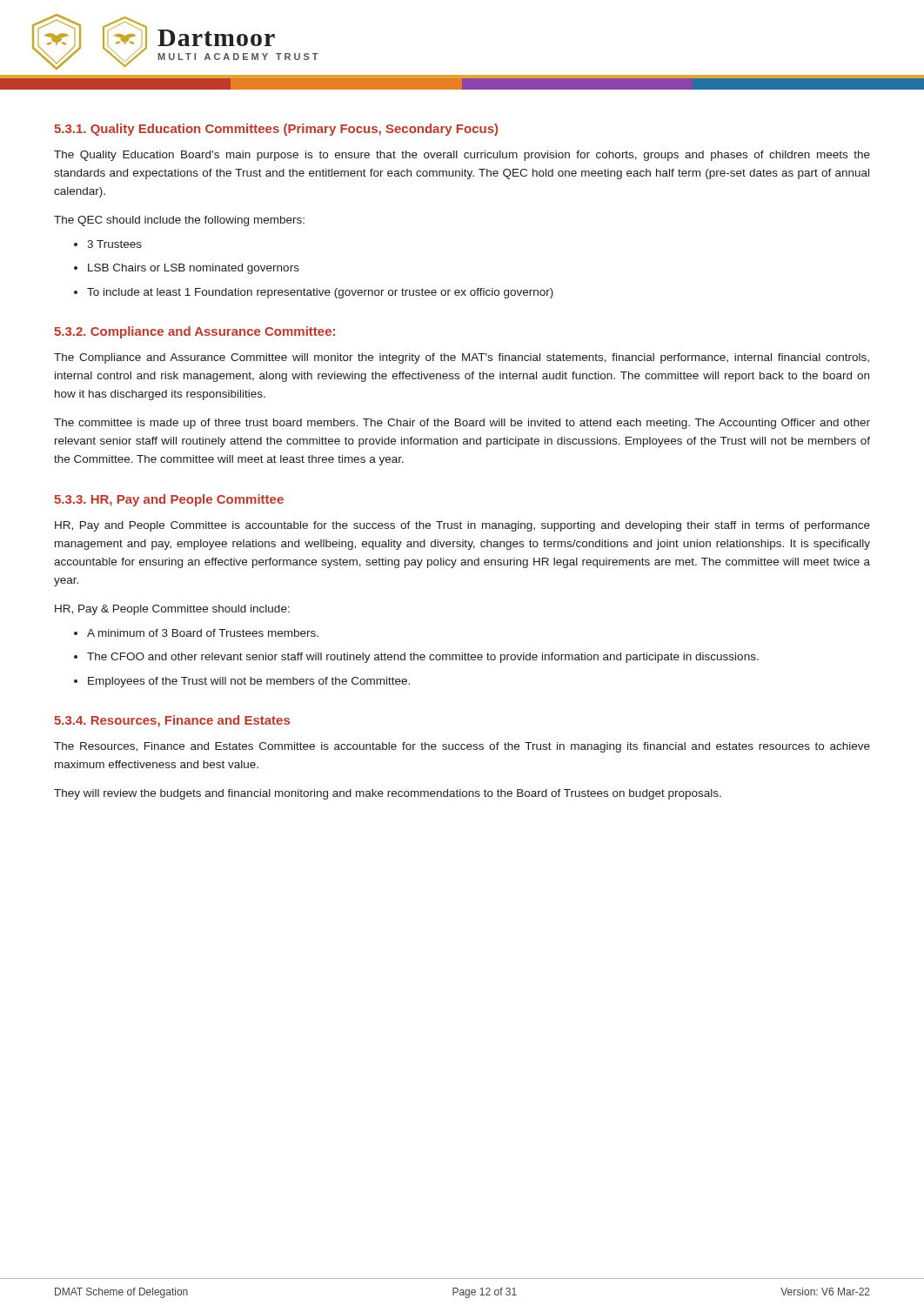Locate the block of text that opens with "The Compliance and Assurance"

[462, 376]
